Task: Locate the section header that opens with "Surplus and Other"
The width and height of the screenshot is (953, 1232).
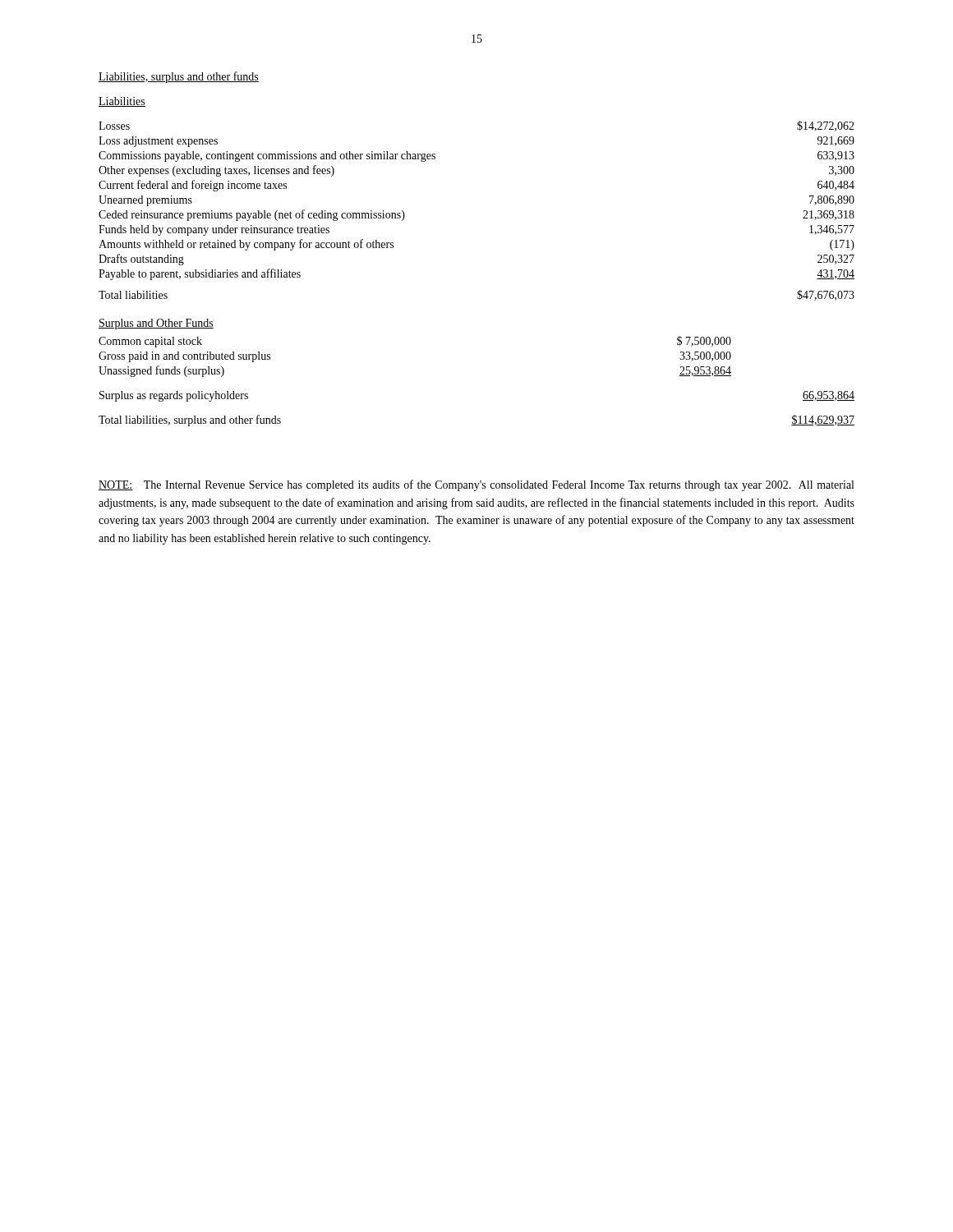Action: 156,323
